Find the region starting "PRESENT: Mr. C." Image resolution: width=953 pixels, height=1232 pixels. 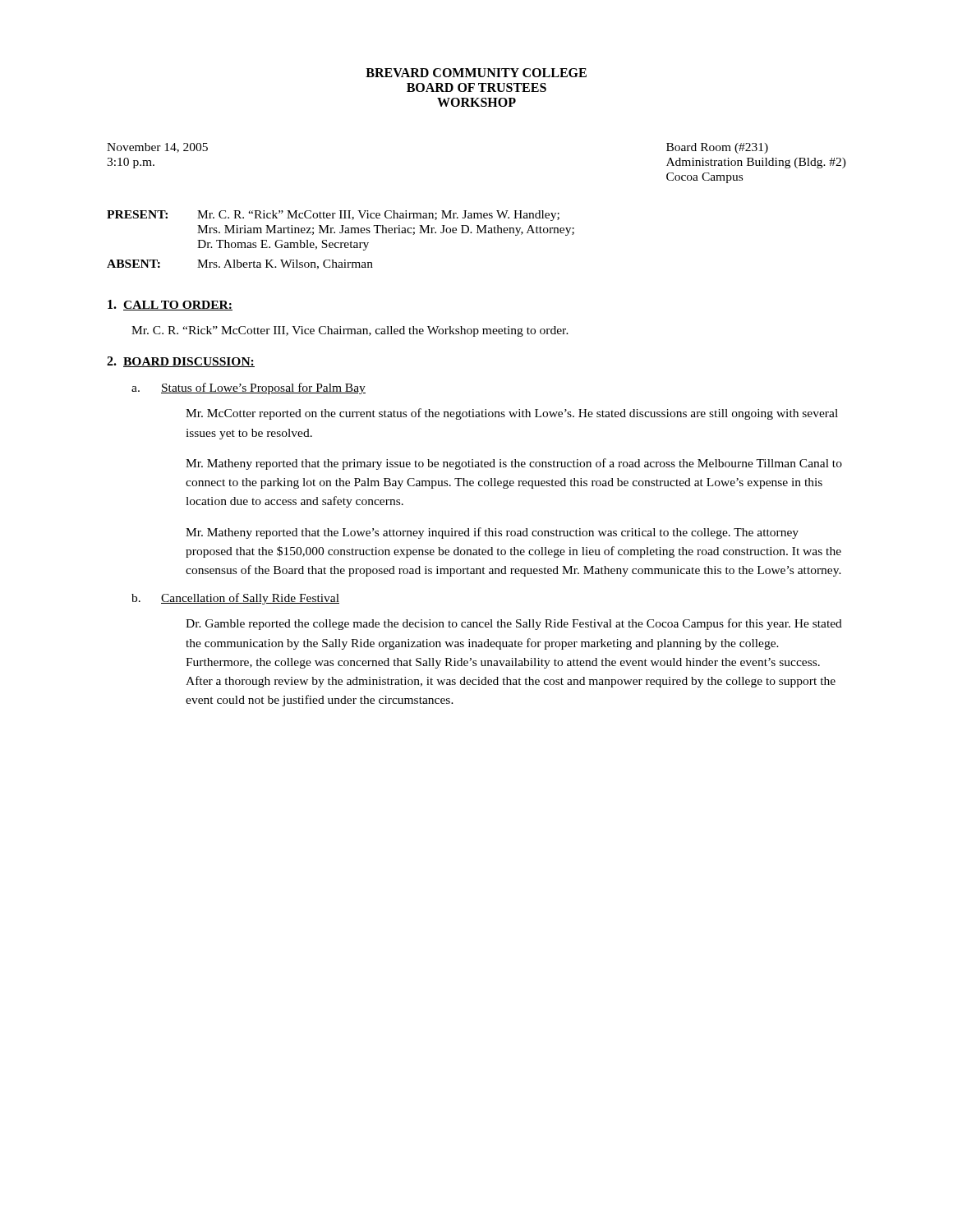(476, 229)
